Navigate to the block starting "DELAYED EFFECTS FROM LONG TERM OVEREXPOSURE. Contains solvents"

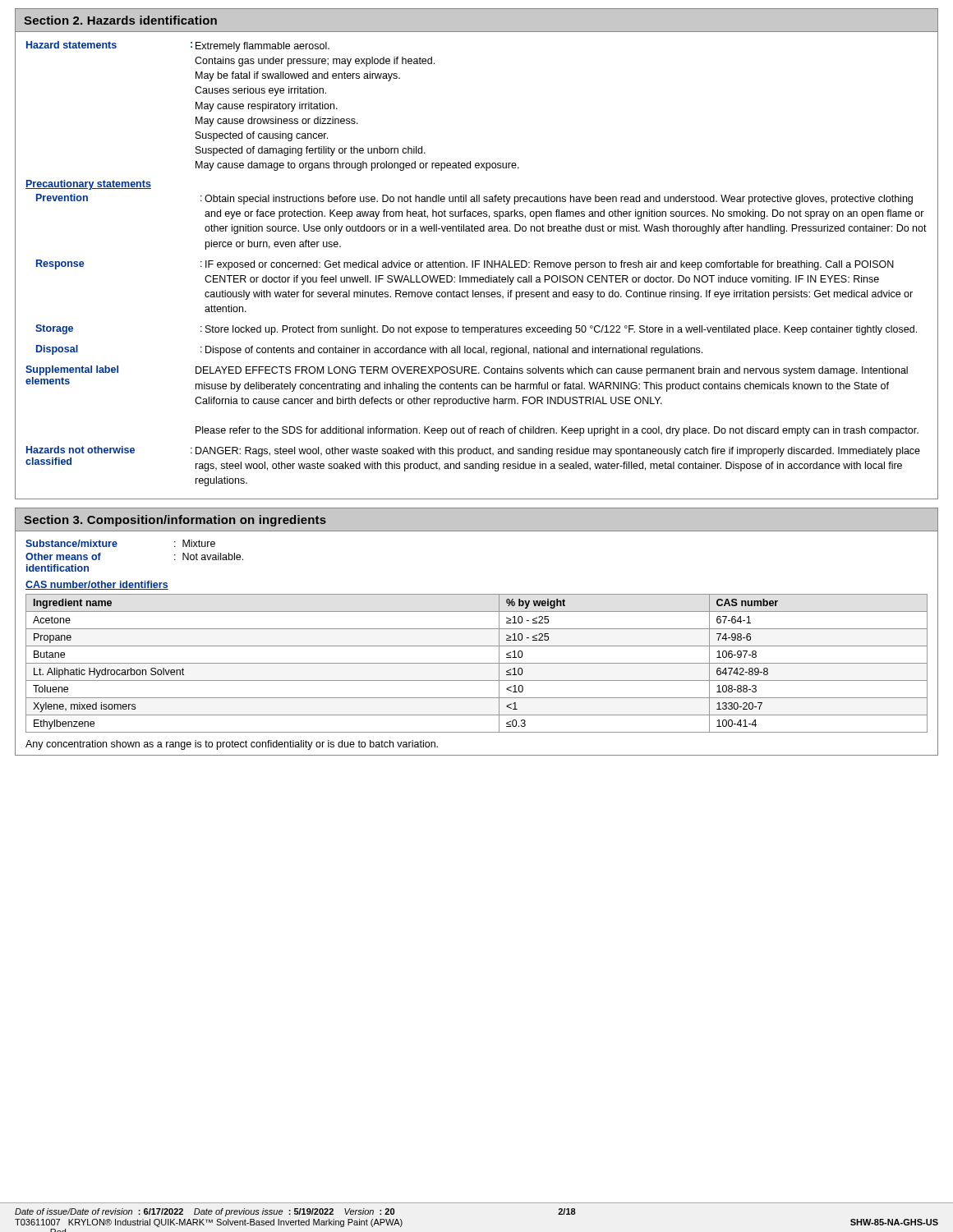click(557, 400)
